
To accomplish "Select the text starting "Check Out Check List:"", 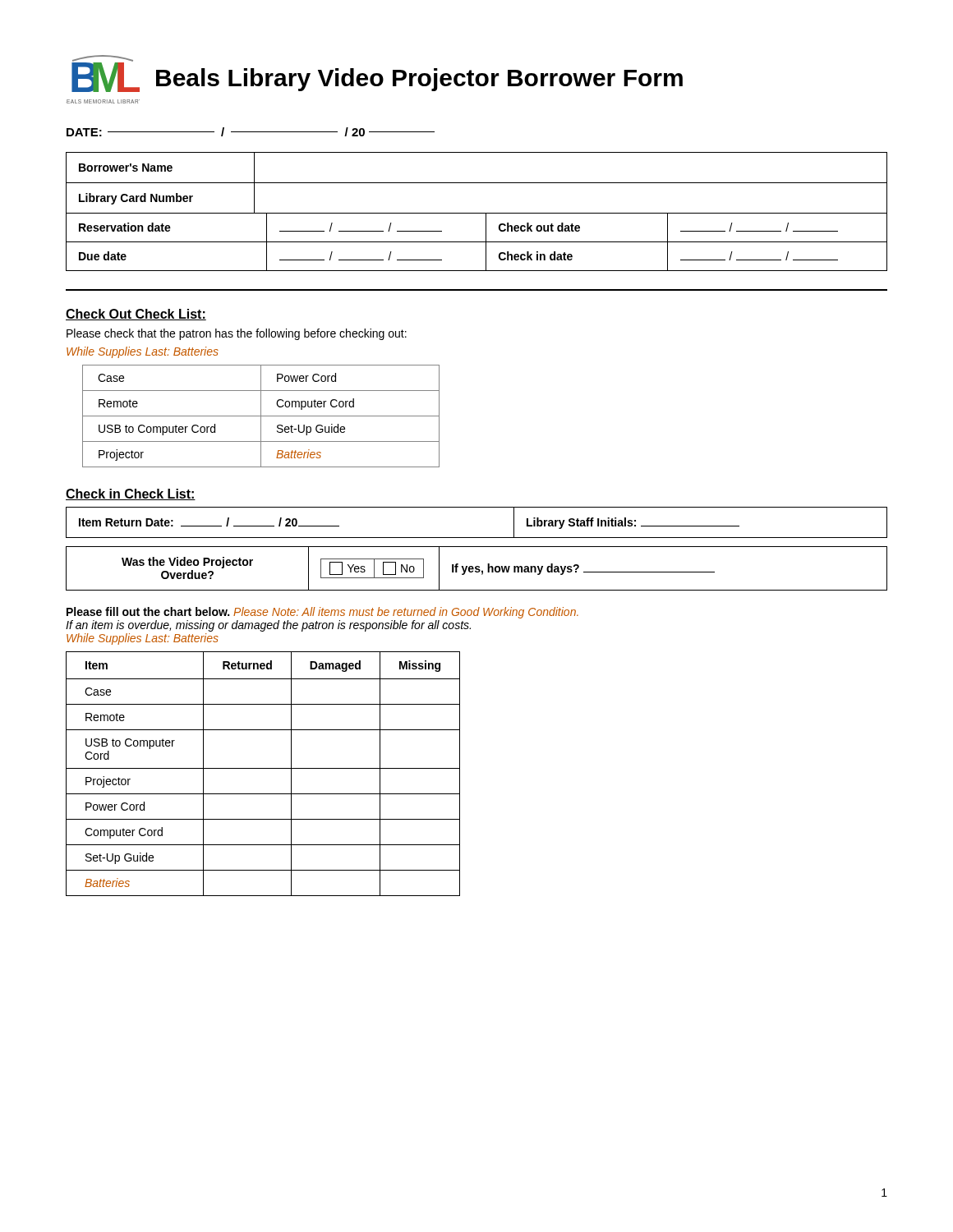I will [136, 314].
